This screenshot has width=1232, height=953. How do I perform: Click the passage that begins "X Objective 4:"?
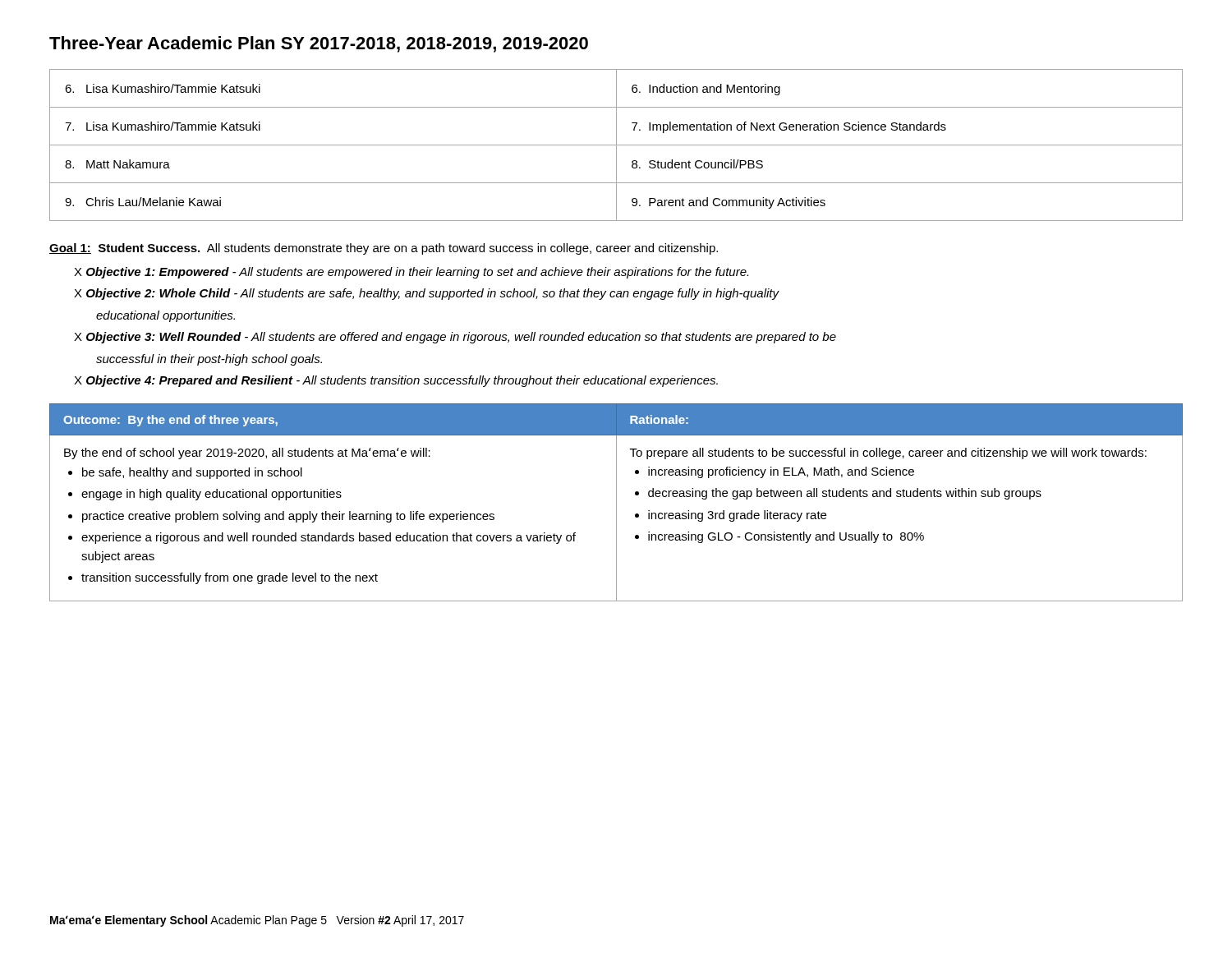[397, 380]
